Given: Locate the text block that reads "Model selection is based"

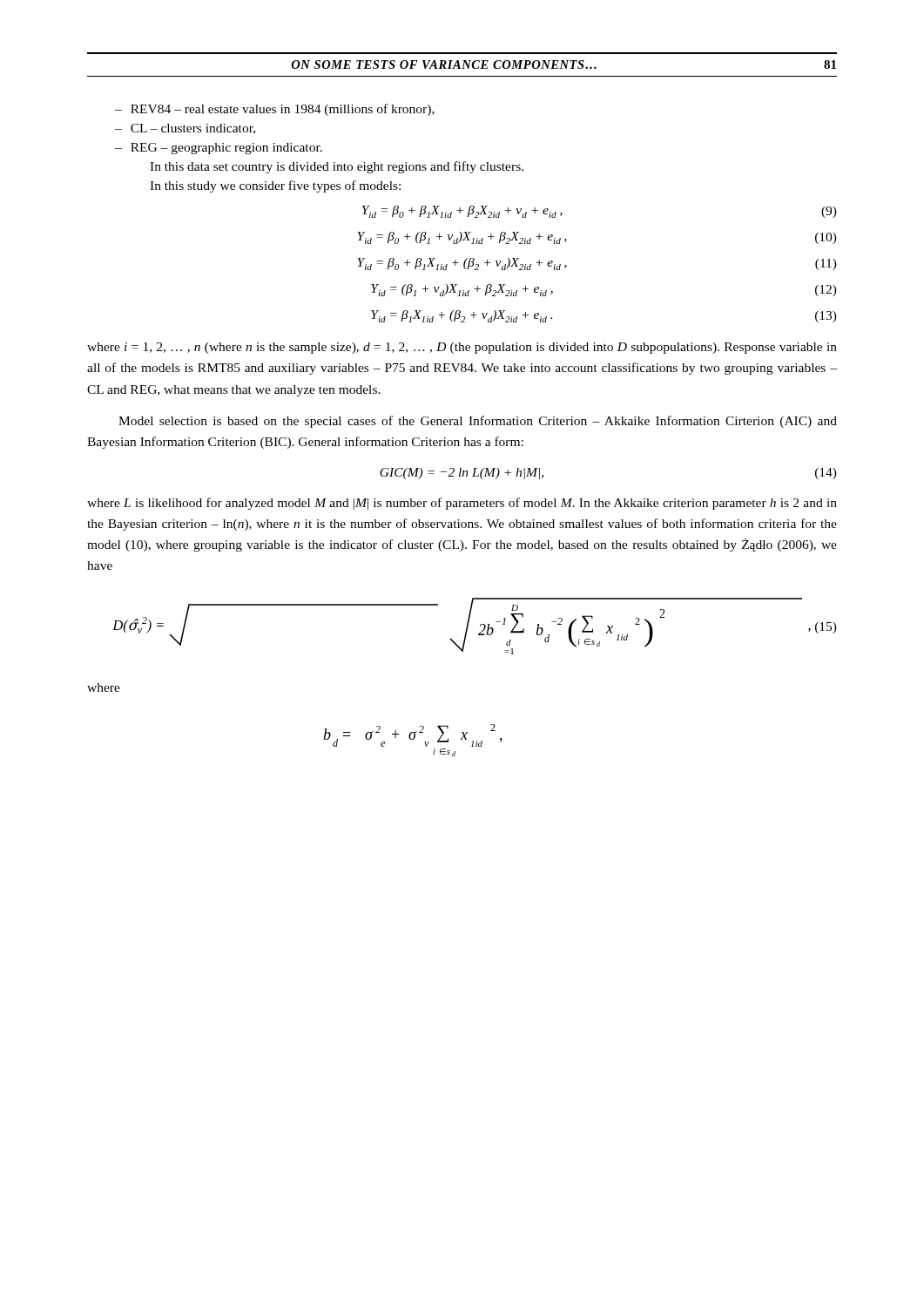Looking at the screenshot, I should click(x=462, y=430).
